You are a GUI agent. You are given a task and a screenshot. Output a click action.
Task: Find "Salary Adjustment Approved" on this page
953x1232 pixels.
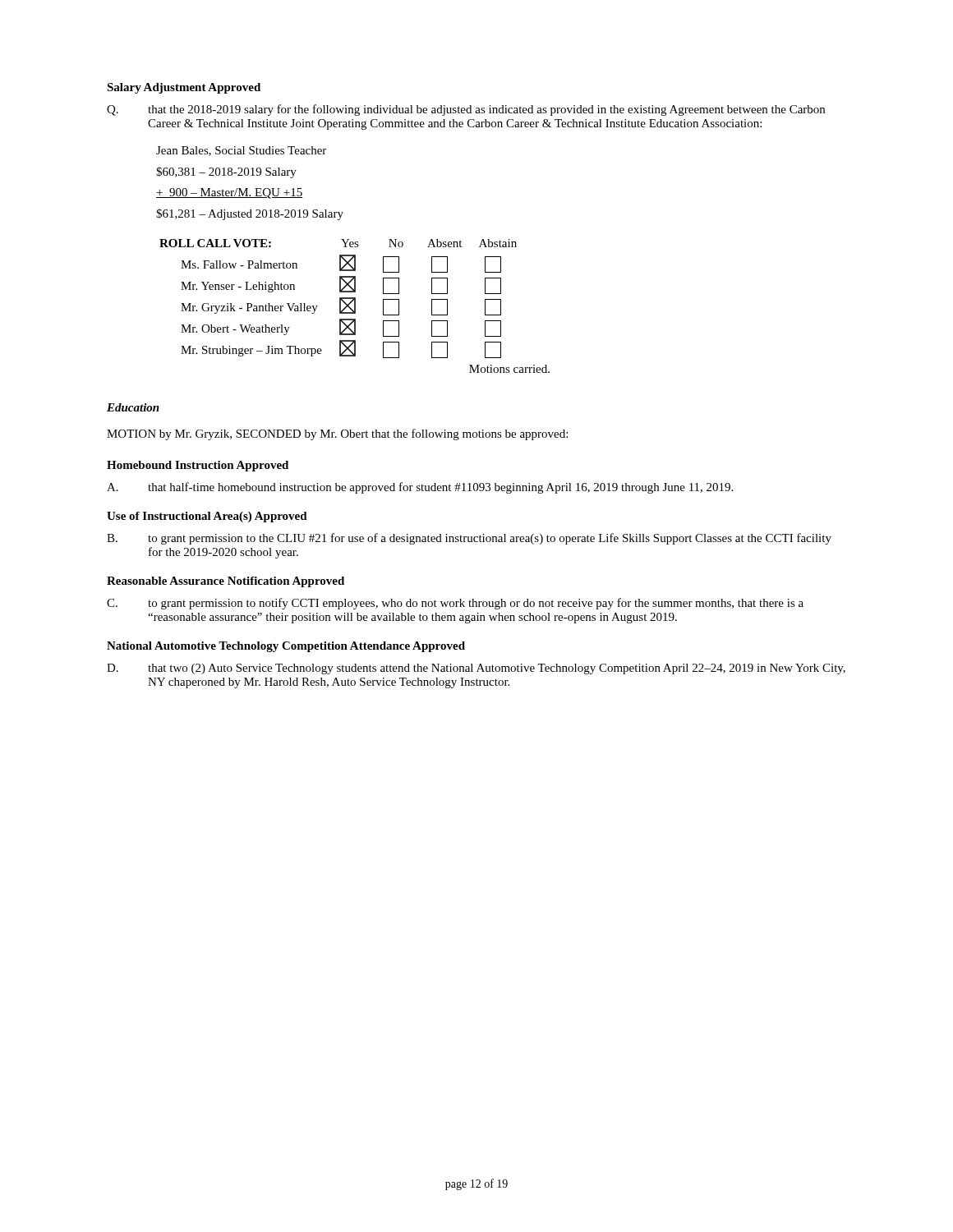184,87
